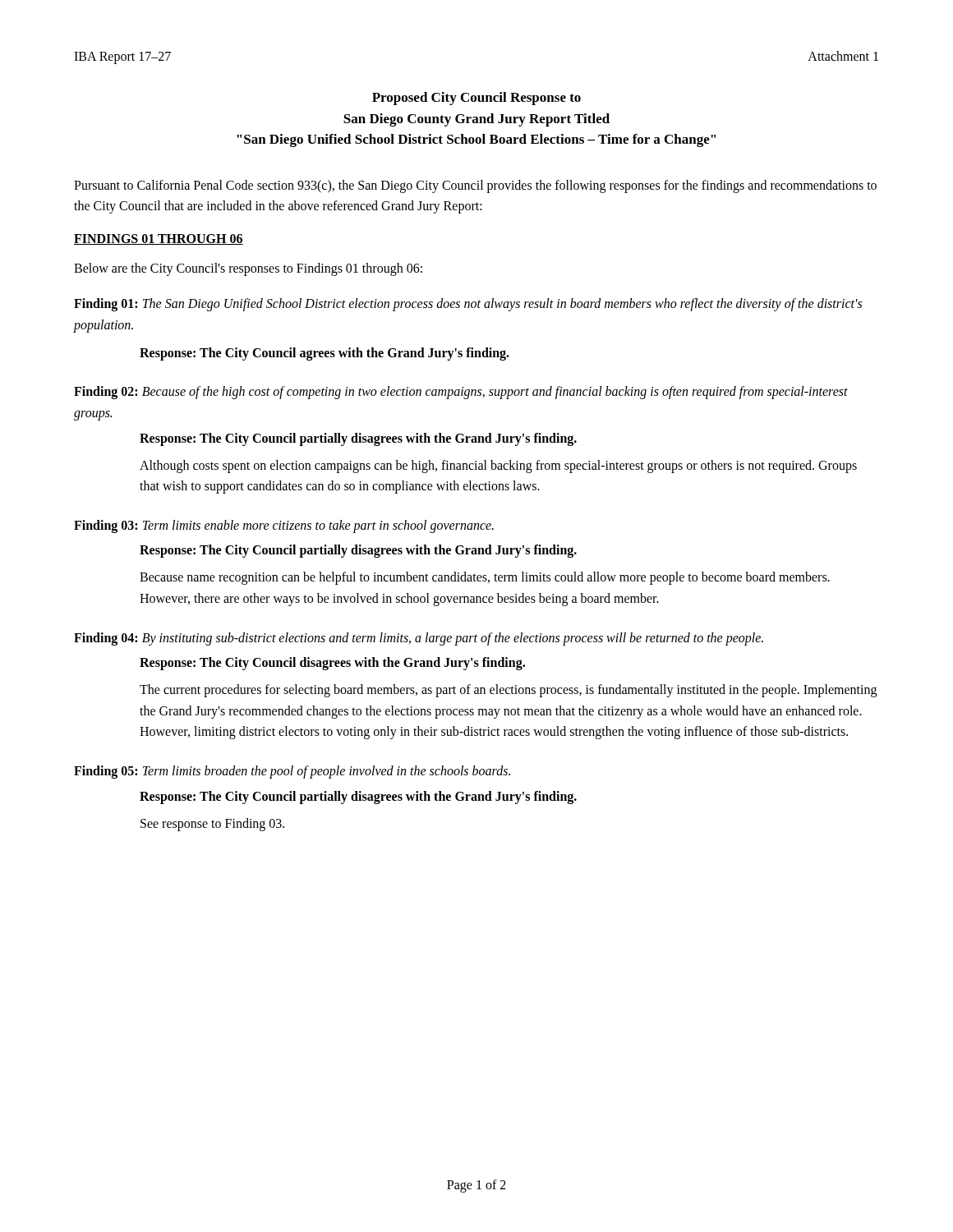Select the block starting "Proposed City Council Response to"
This screenshot has width=953, height=1232.
(476, 119)
